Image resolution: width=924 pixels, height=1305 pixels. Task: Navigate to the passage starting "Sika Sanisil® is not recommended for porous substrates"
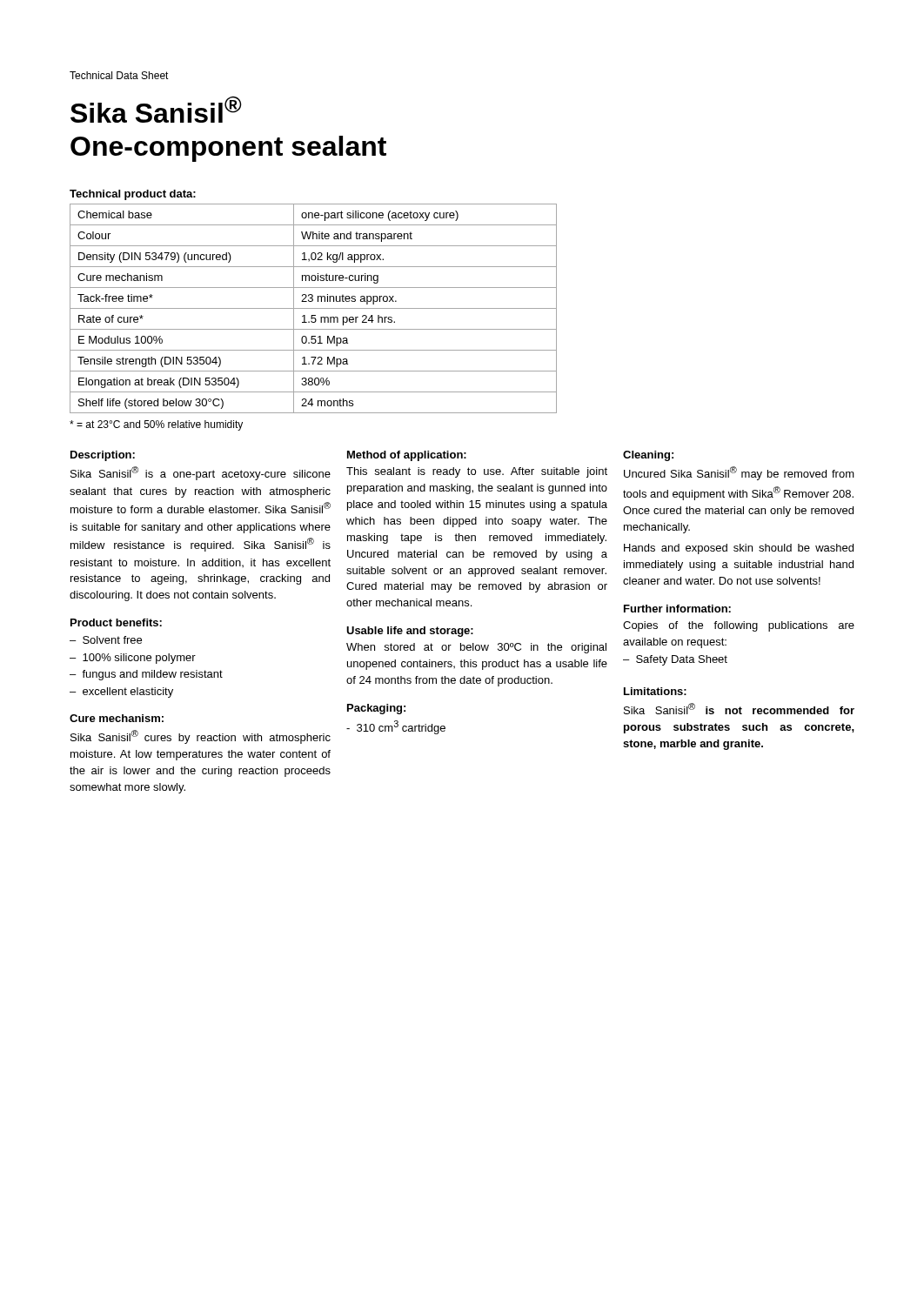click(739, 726)
